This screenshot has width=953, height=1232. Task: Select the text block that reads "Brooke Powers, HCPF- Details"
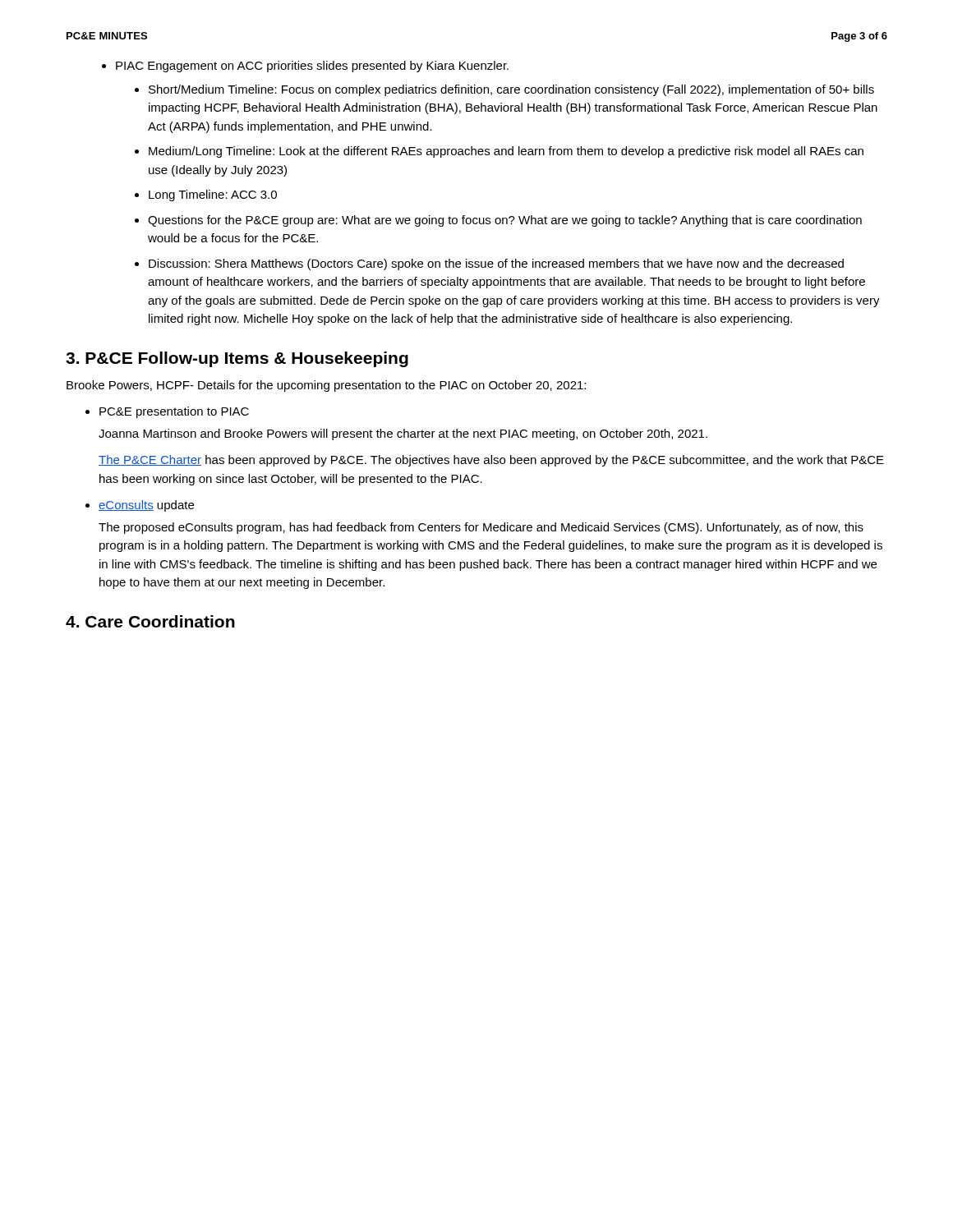(326, 384)
